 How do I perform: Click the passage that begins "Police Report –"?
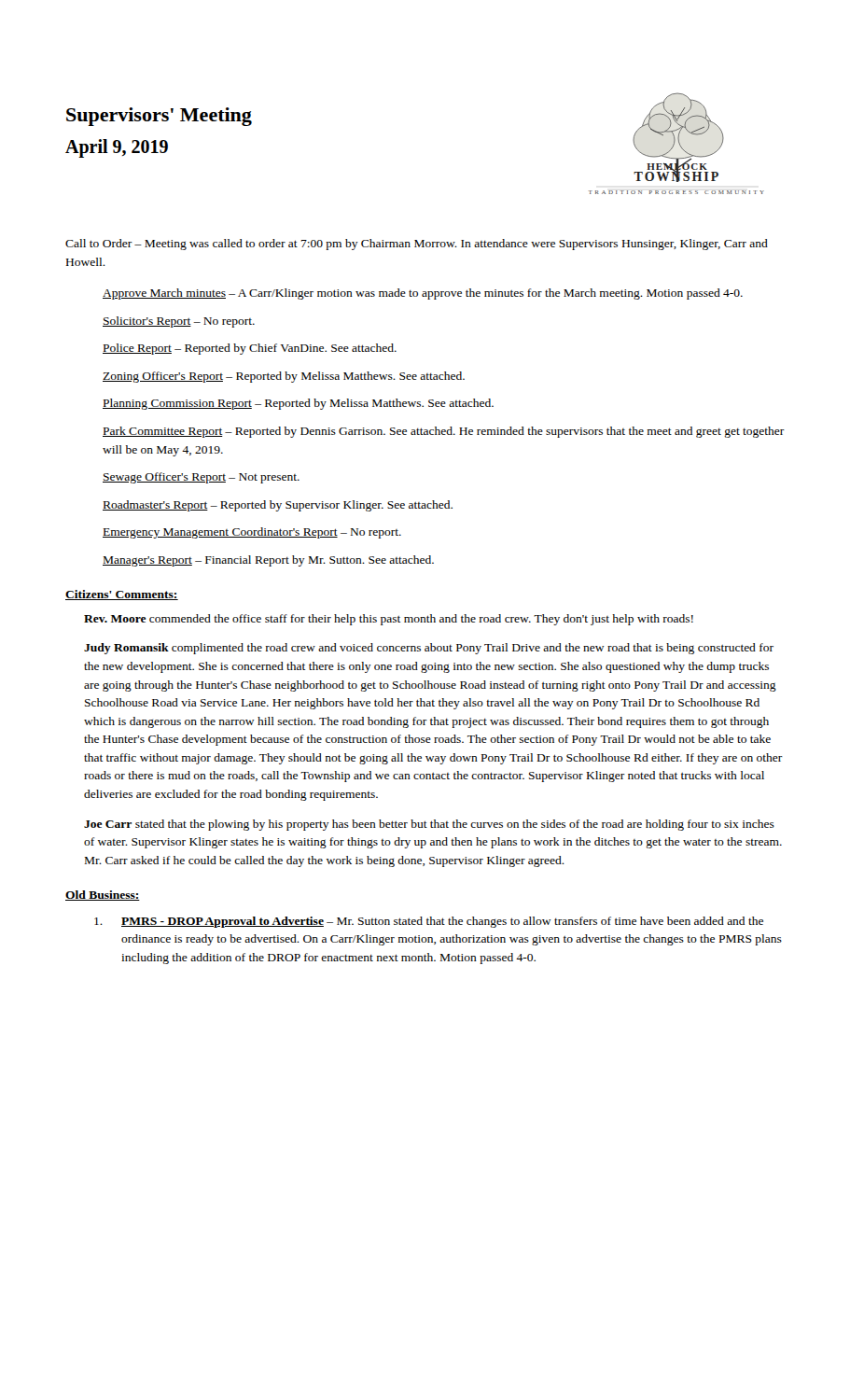click(x=250, y=348)
